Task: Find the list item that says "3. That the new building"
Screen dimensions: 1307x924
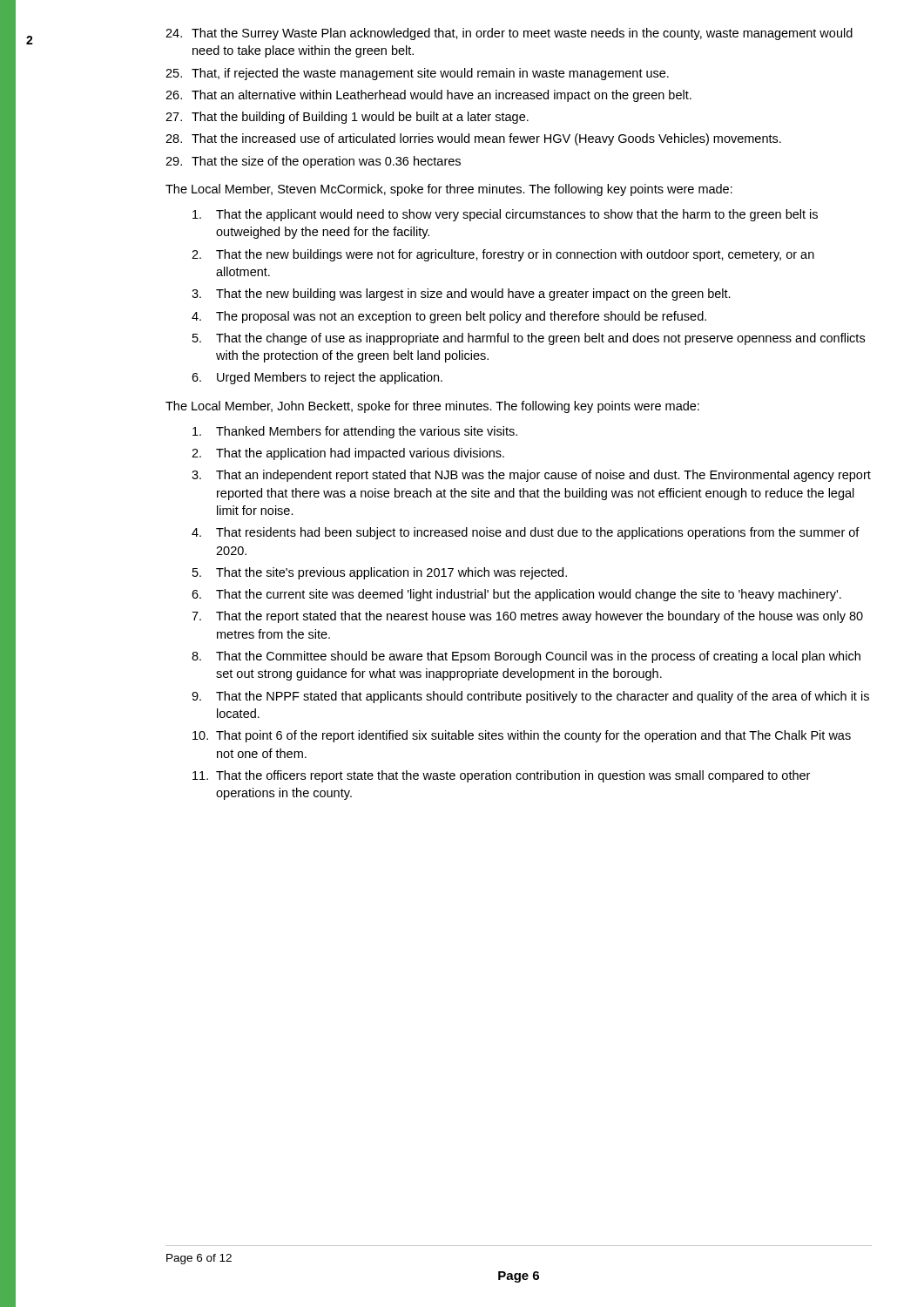Action: pos(461,294)
